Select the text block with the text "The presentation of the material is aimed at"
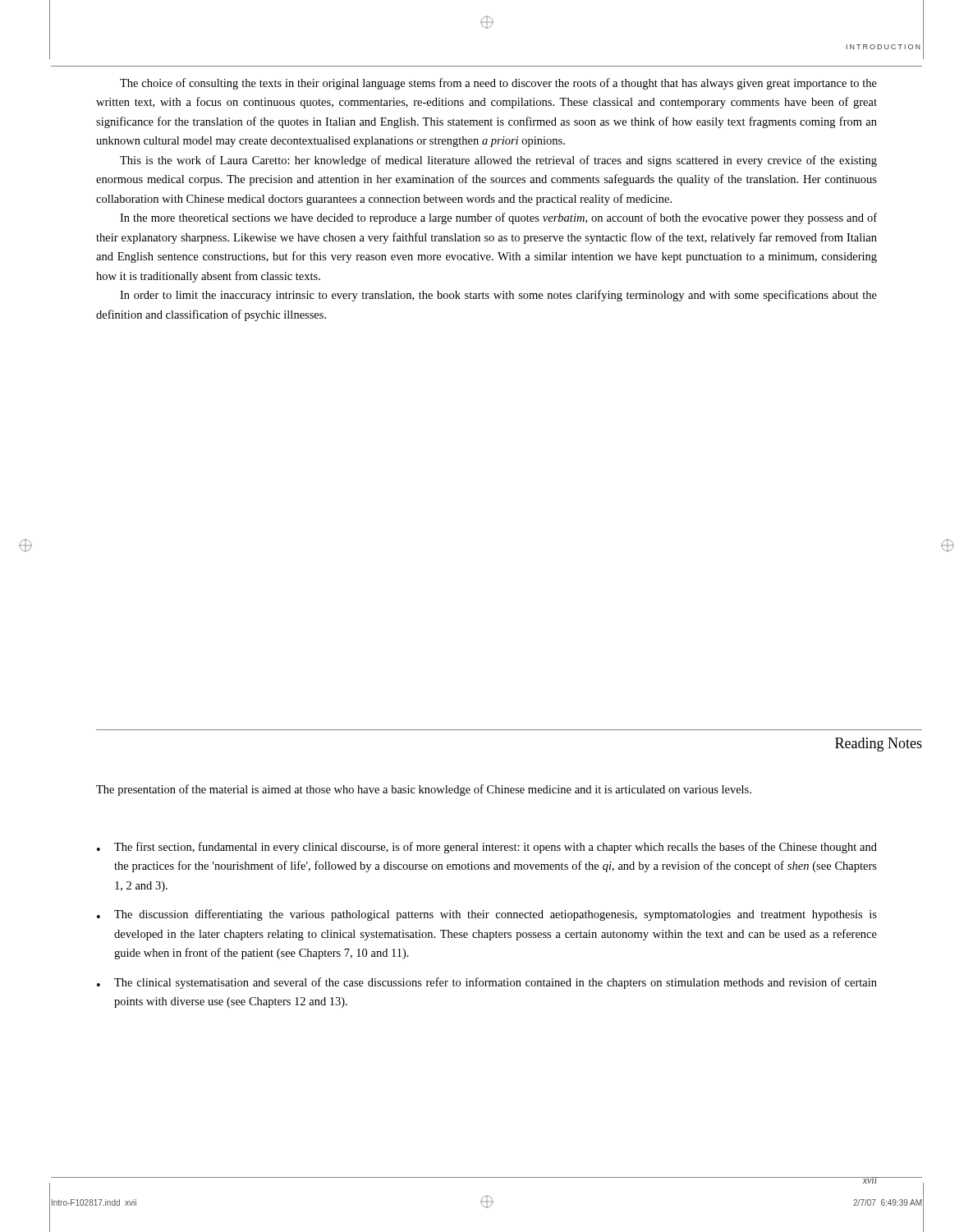Screen dimensions: 1232x973 [486, 790]
